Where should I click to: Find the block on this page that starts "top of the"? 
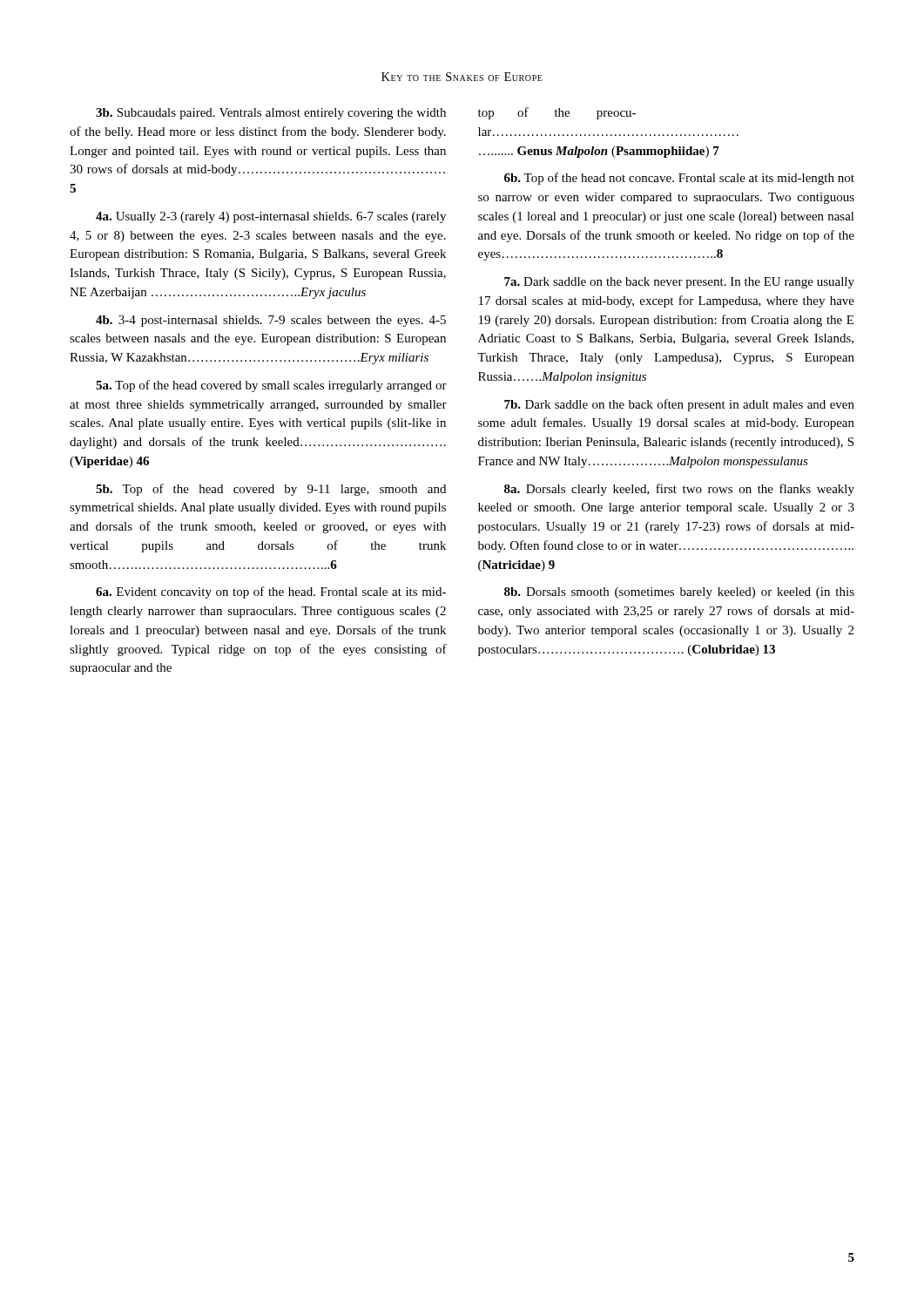pos(609,122)
